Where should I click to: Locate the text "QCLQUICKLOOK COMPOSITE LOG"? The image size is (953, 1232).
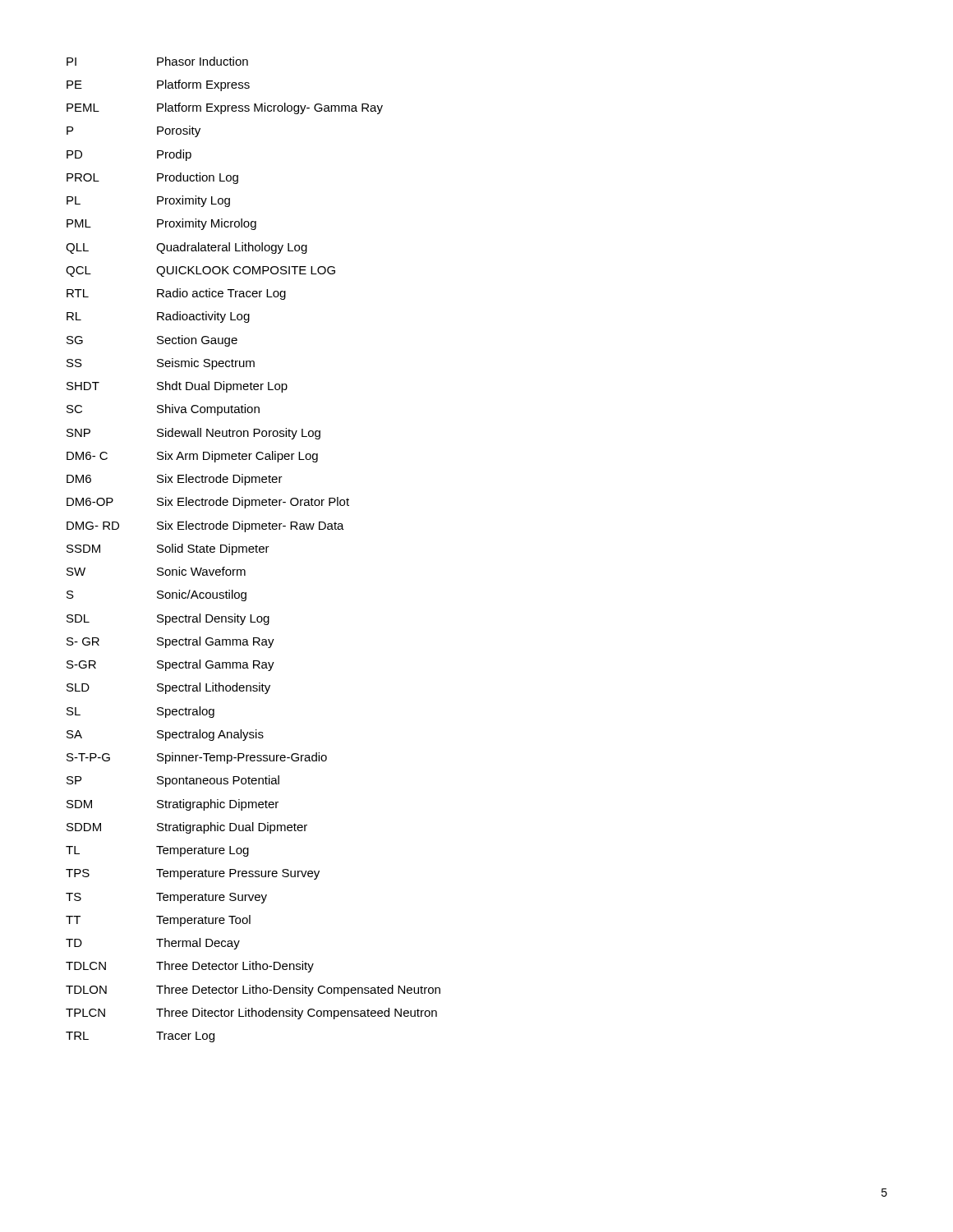200,271
